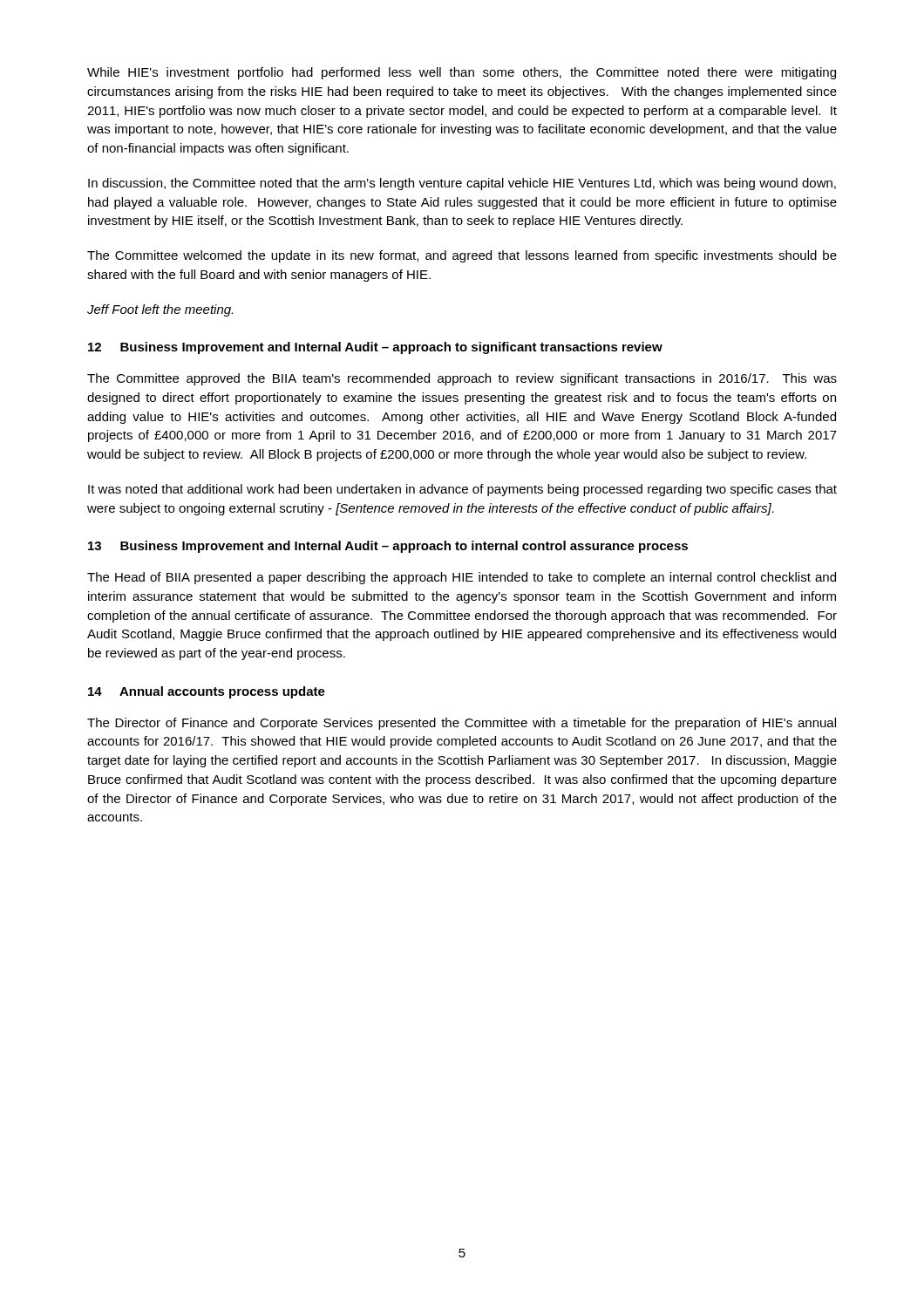Find the section header on this page that starts "14 Annual accounts process"
The height and width of the screenshot is (1308, 924).
(206, 691)
